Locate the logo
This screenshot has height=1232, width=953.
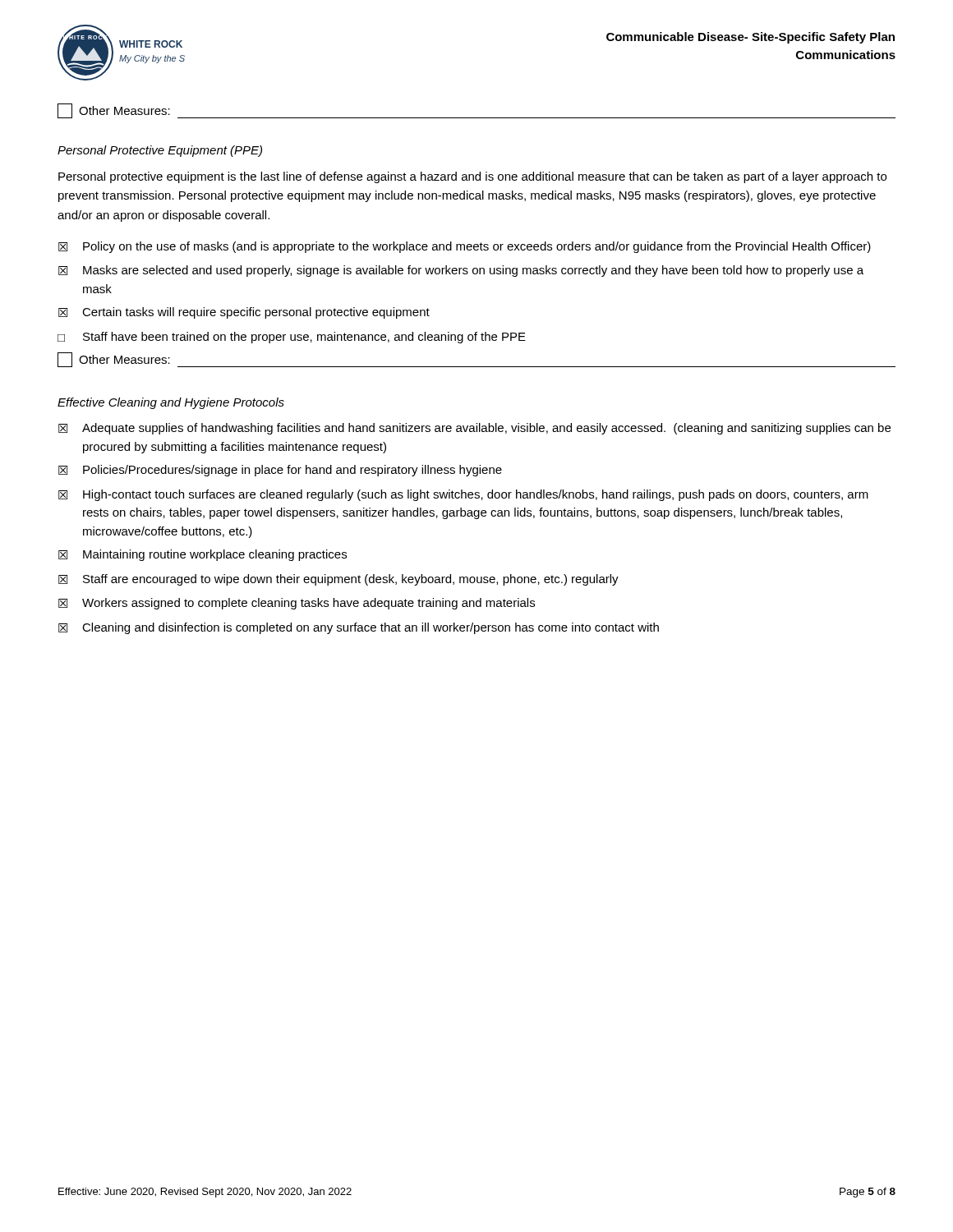[x=123, y=54]
